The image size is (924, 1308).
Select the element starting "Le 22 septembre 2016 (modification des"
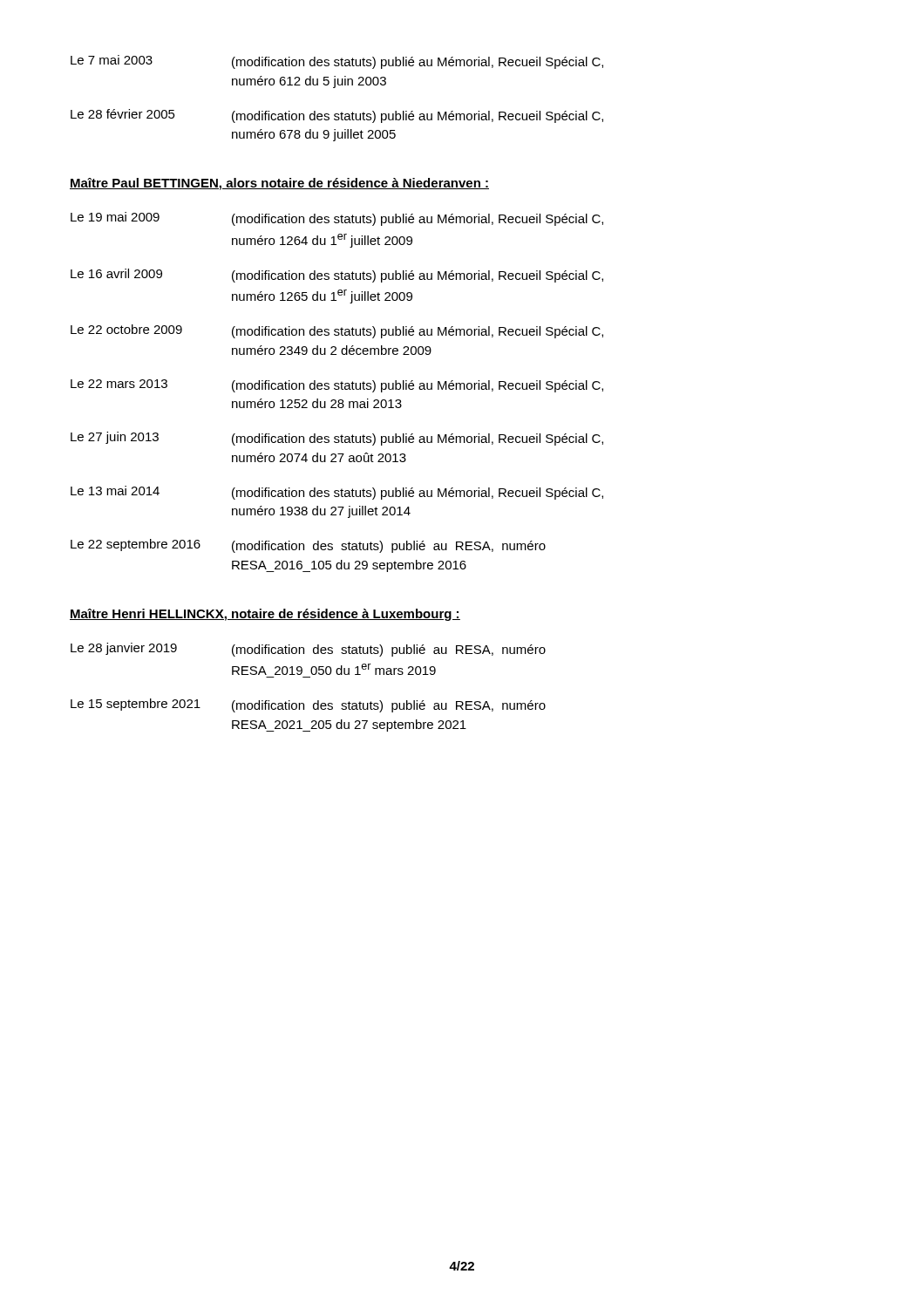pyautogui.click(x=462, y=555)
